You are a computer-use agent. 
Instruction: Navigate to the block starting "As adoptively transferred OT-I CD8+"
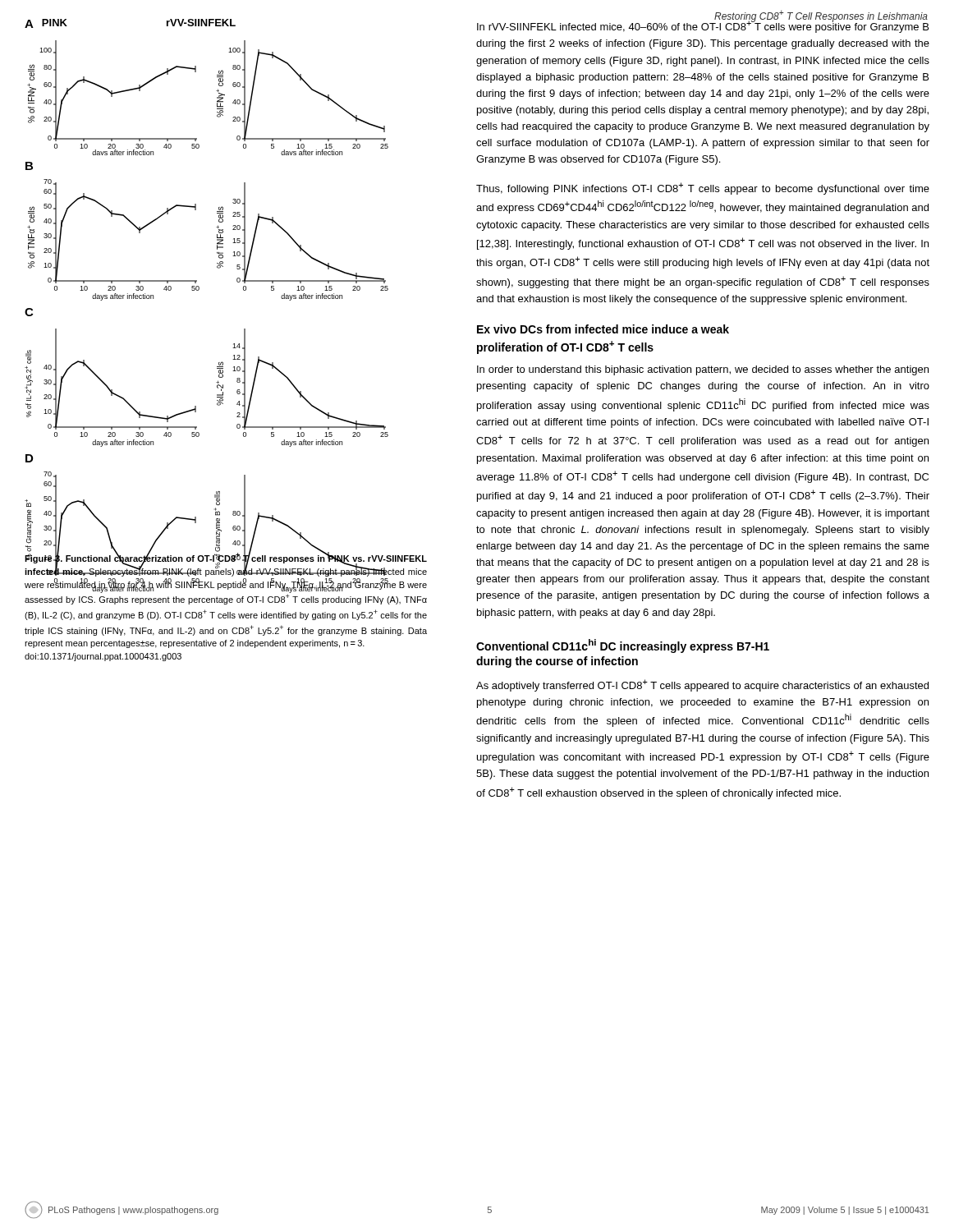[x=703, y=738]
